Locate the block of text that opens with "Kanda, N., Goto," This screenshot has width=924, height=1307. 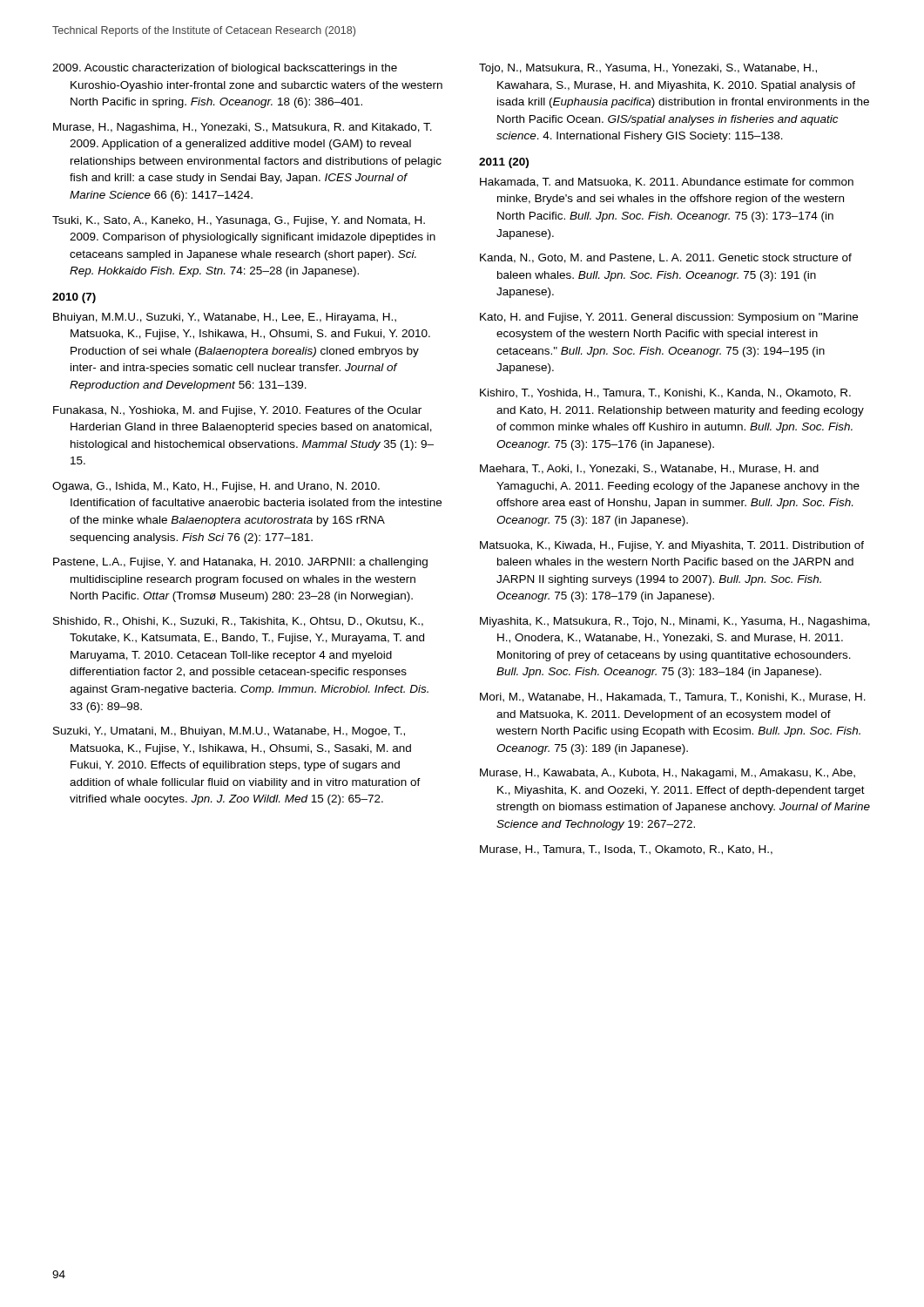pos(675,275)
